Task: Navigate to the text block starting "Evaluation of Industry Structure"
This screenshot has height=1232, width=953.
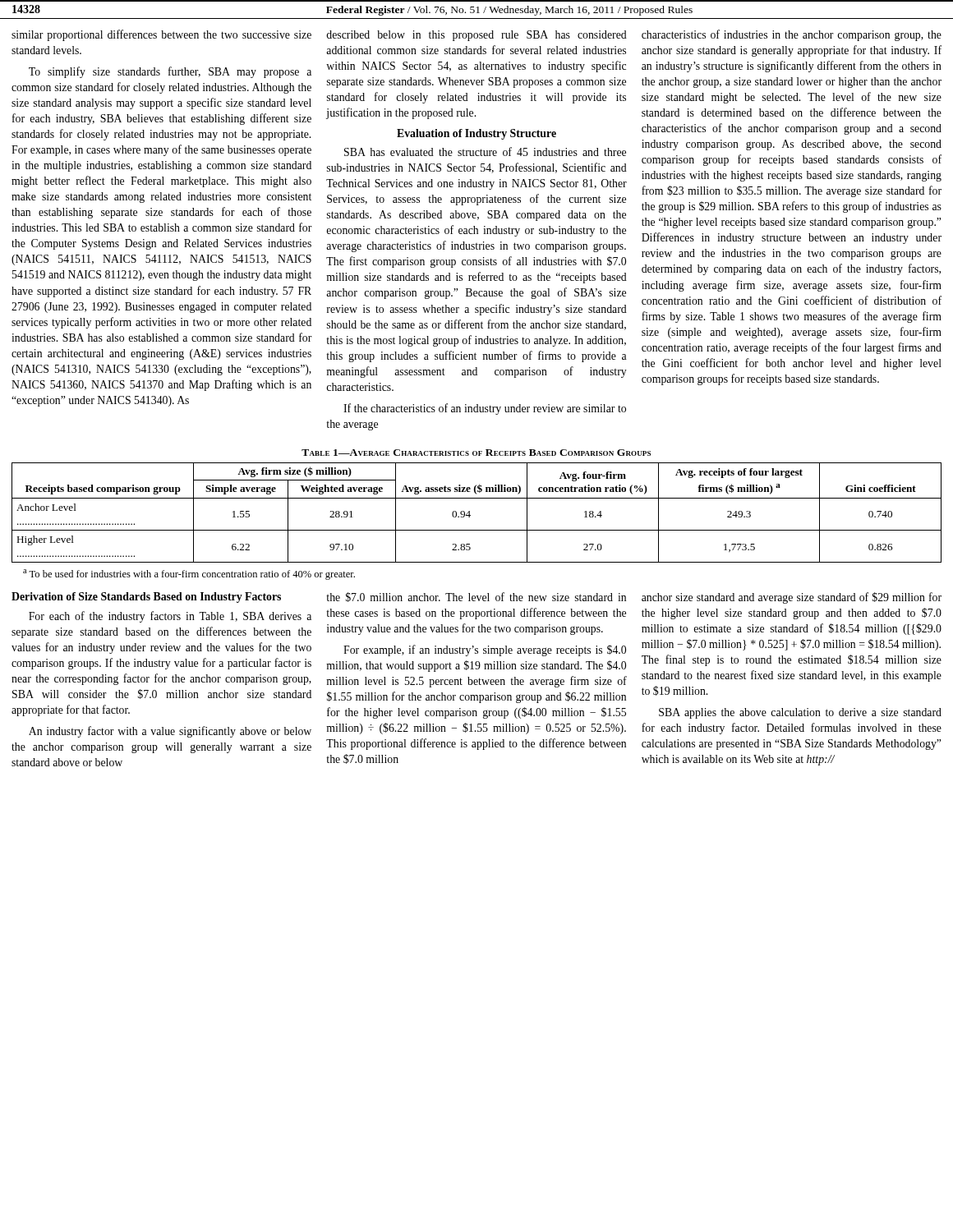Action: [x=476, y=134]
